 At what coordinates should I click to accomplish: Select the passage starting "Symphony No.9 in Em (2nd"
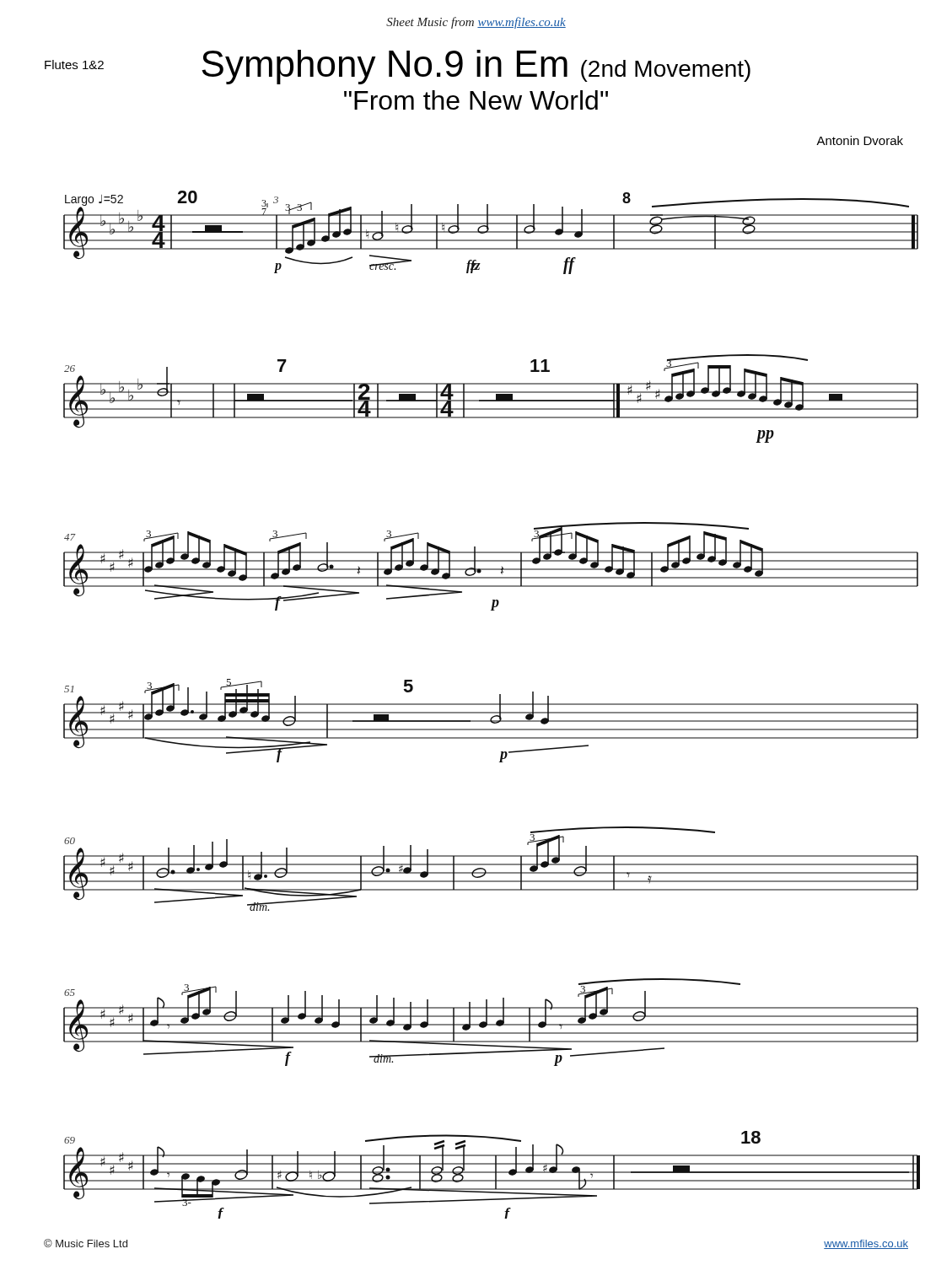476,80
